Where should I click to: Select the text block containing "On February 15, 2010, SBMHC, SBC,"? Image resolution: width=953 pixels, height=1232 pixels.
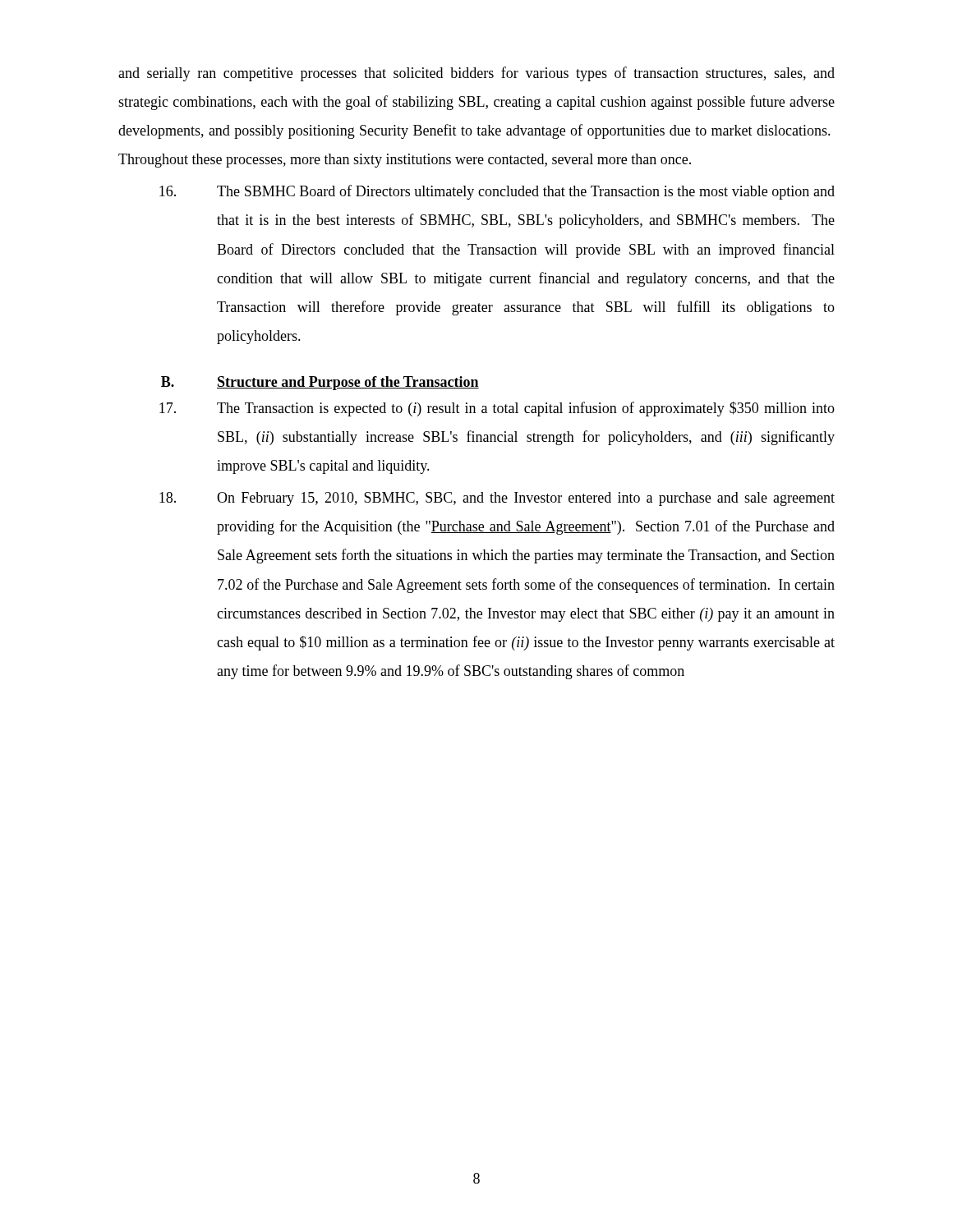coord(476,585)
